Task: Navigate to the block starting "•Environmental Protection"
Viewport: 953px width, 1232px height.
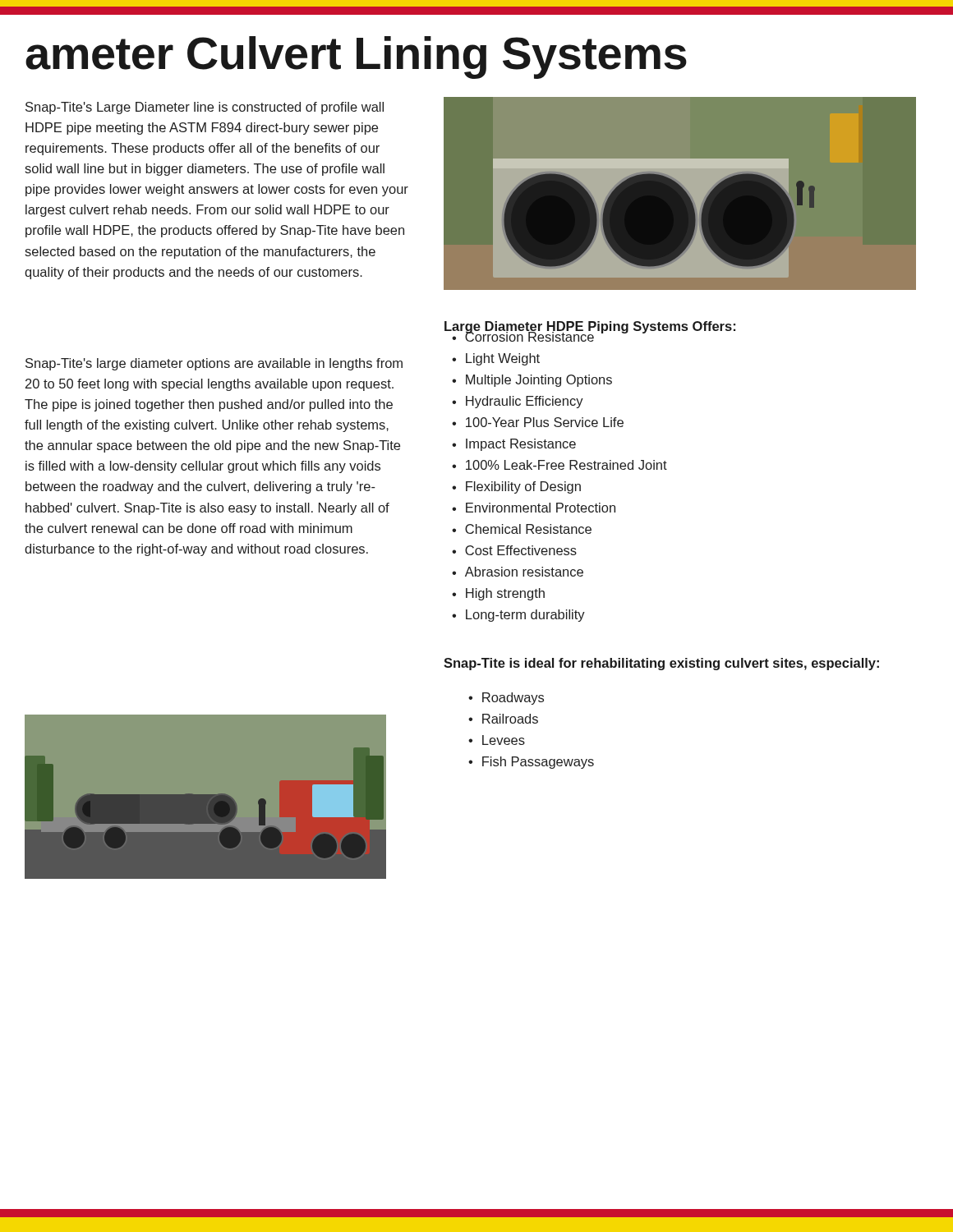Action: (534, 509)
